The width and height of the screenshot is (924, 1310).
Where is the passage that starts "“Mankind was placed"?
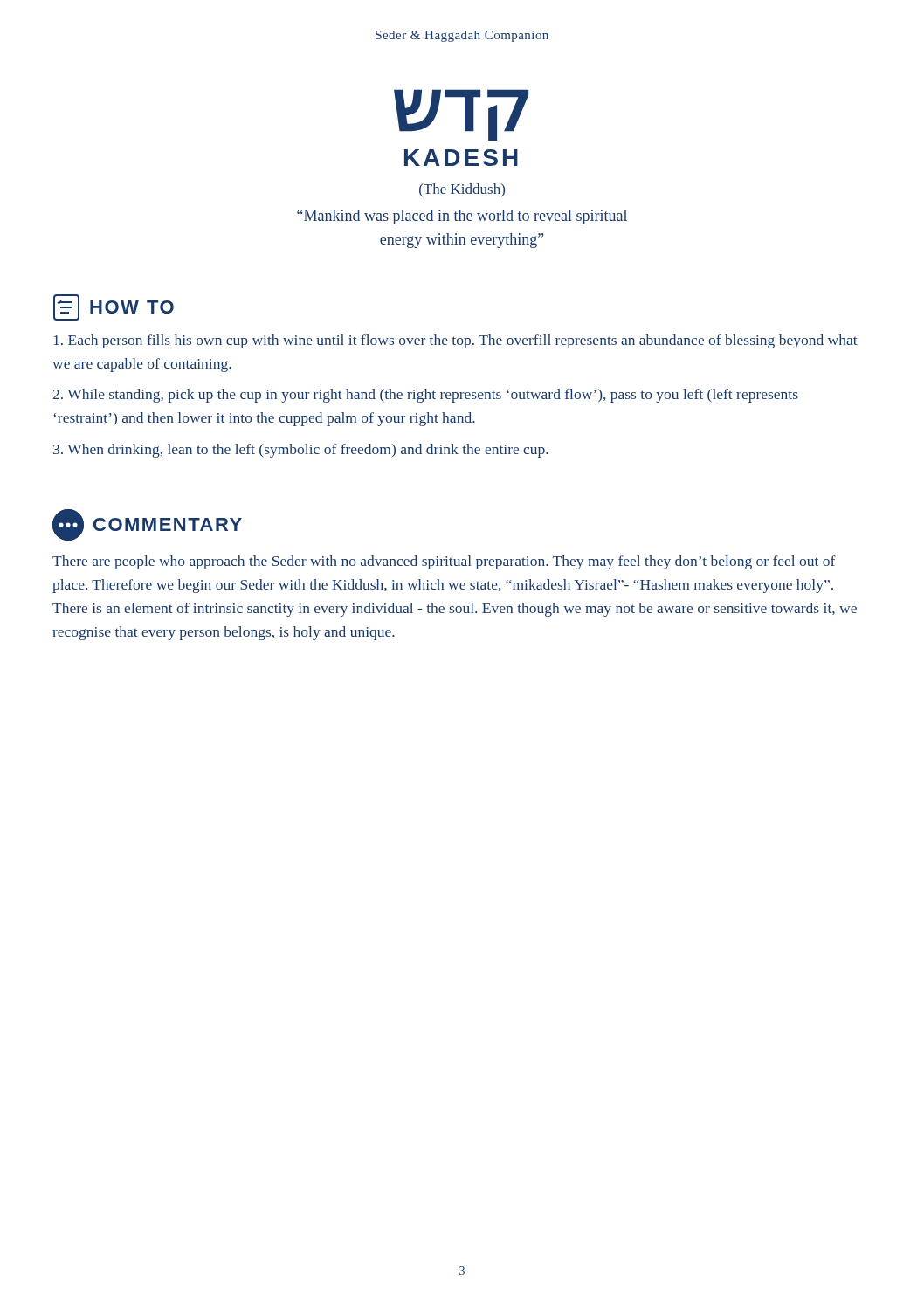click(462, 227)
